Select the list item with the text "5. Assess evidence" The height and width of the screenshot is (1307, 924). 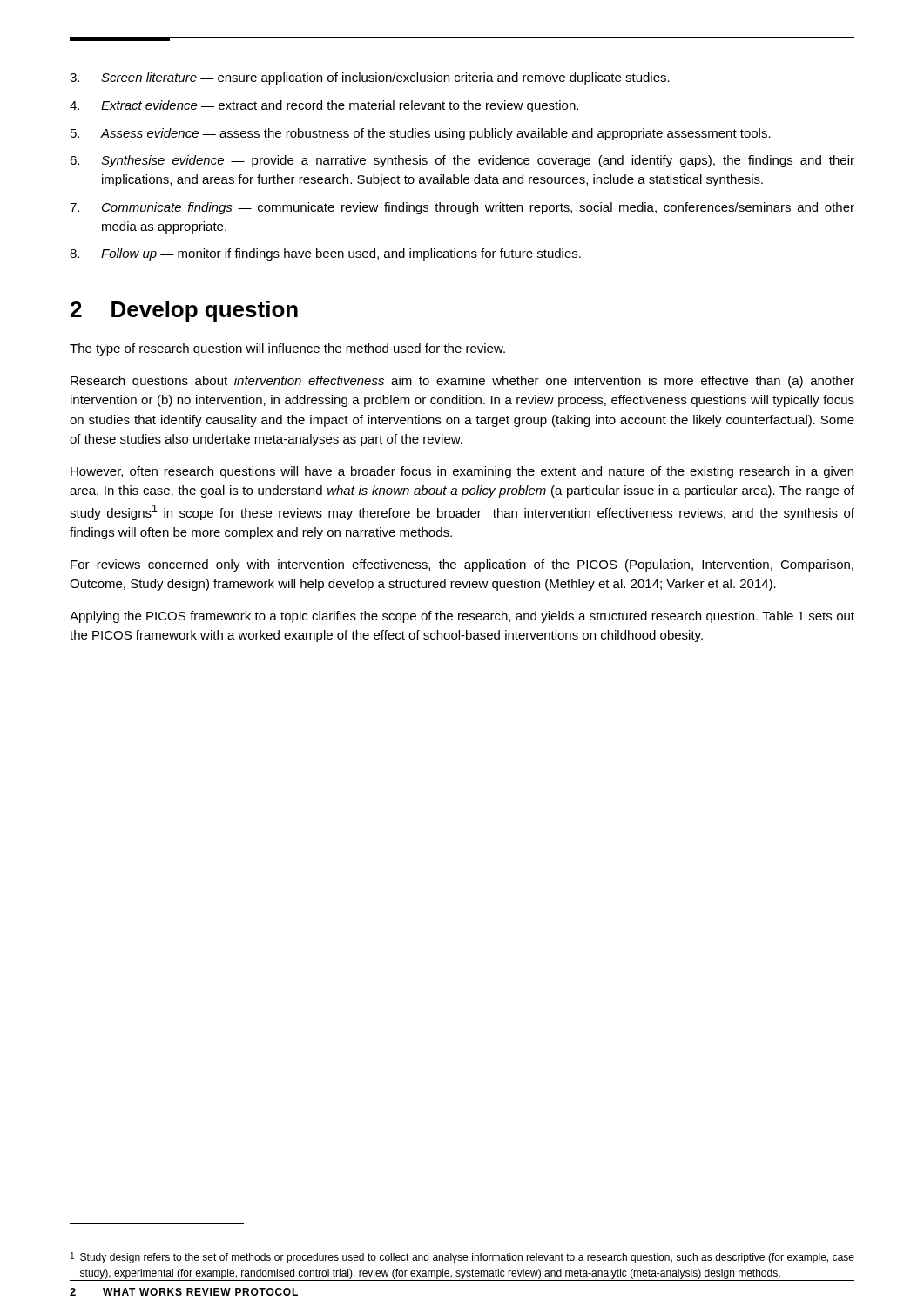pyautogui.click(x=462, y=133)
